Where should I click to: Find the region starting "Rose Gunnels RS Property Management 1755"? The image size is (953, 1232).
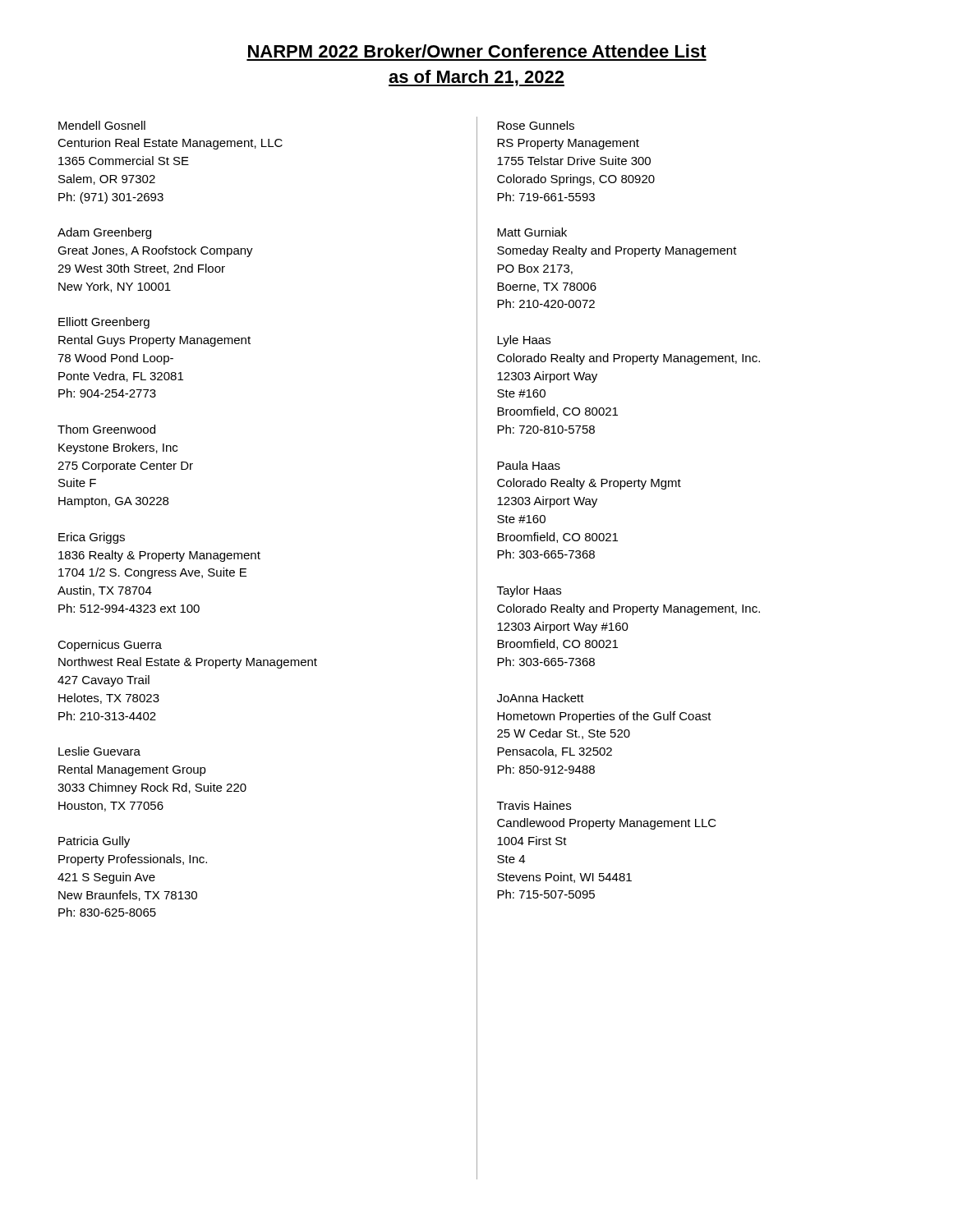[536, 125]
